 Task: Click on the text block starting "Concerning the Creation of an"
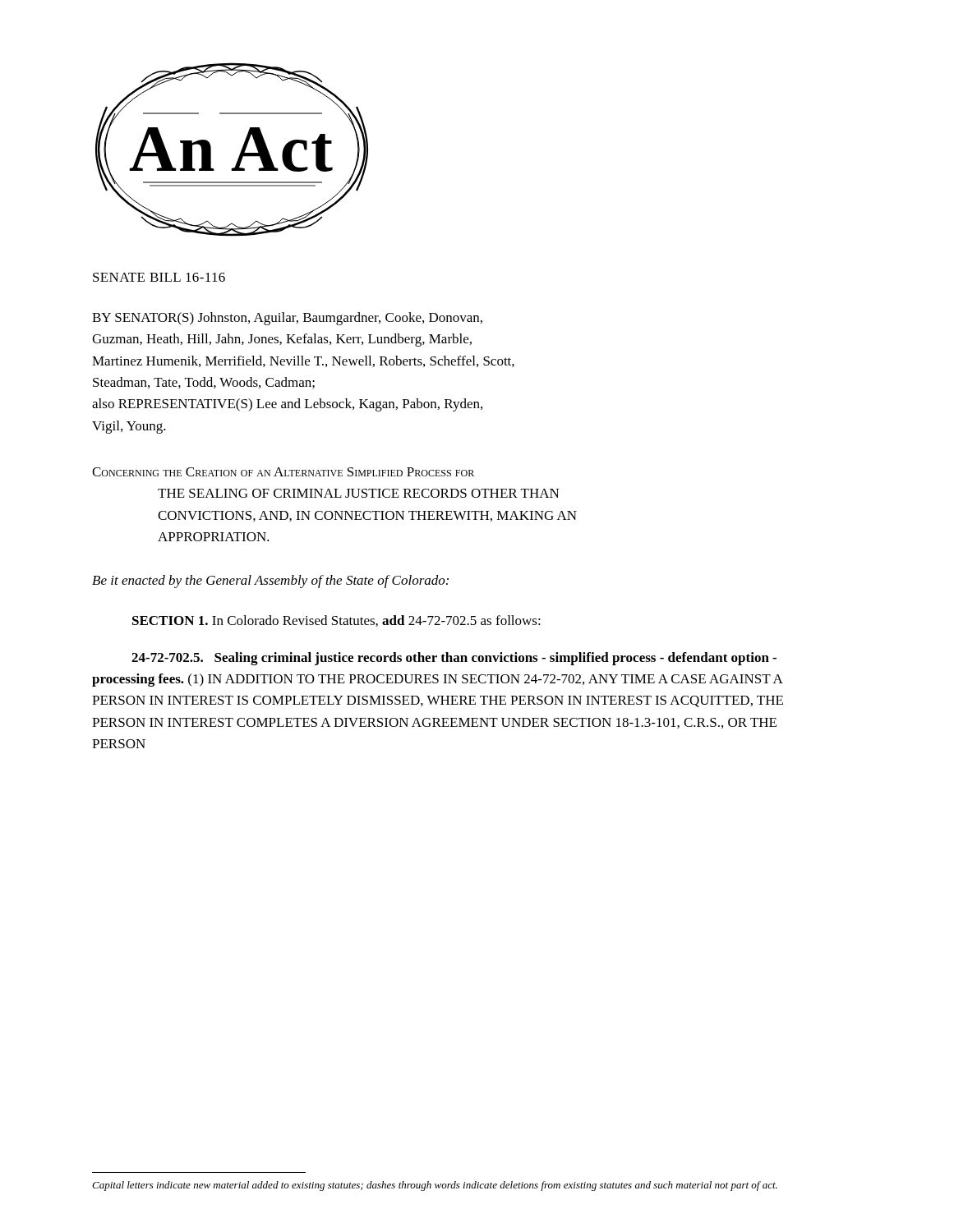pyautogui.click(x=445, y=506)
